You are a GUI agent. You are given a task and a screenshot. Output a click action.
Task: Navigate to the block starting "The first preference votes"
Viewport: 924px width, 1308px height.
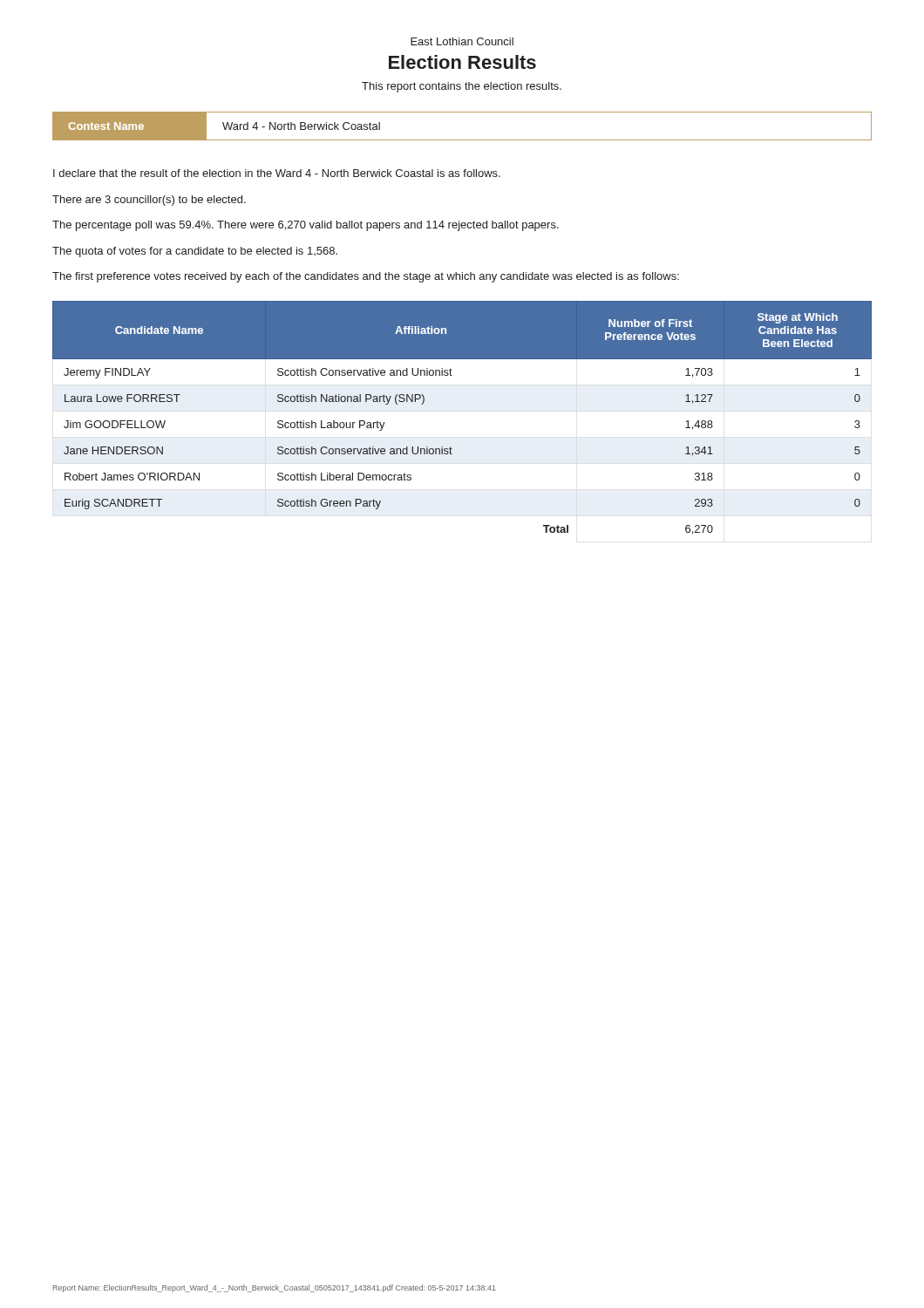[366, 276]
